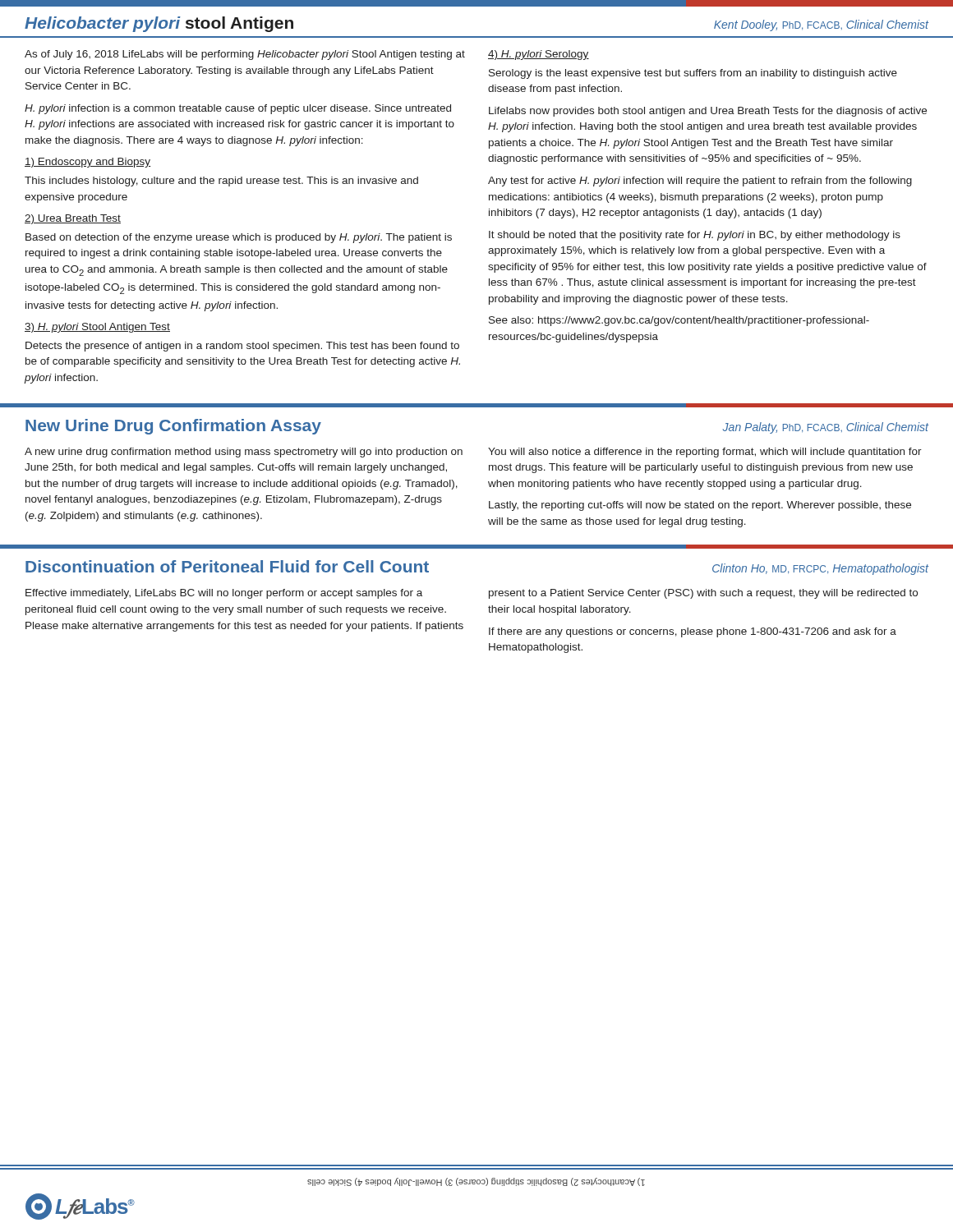Find the section header with the text "1) Endoscopy and Biopsy"
Viewport: 953px width, 1232px height.
click(x=88, y=162)
